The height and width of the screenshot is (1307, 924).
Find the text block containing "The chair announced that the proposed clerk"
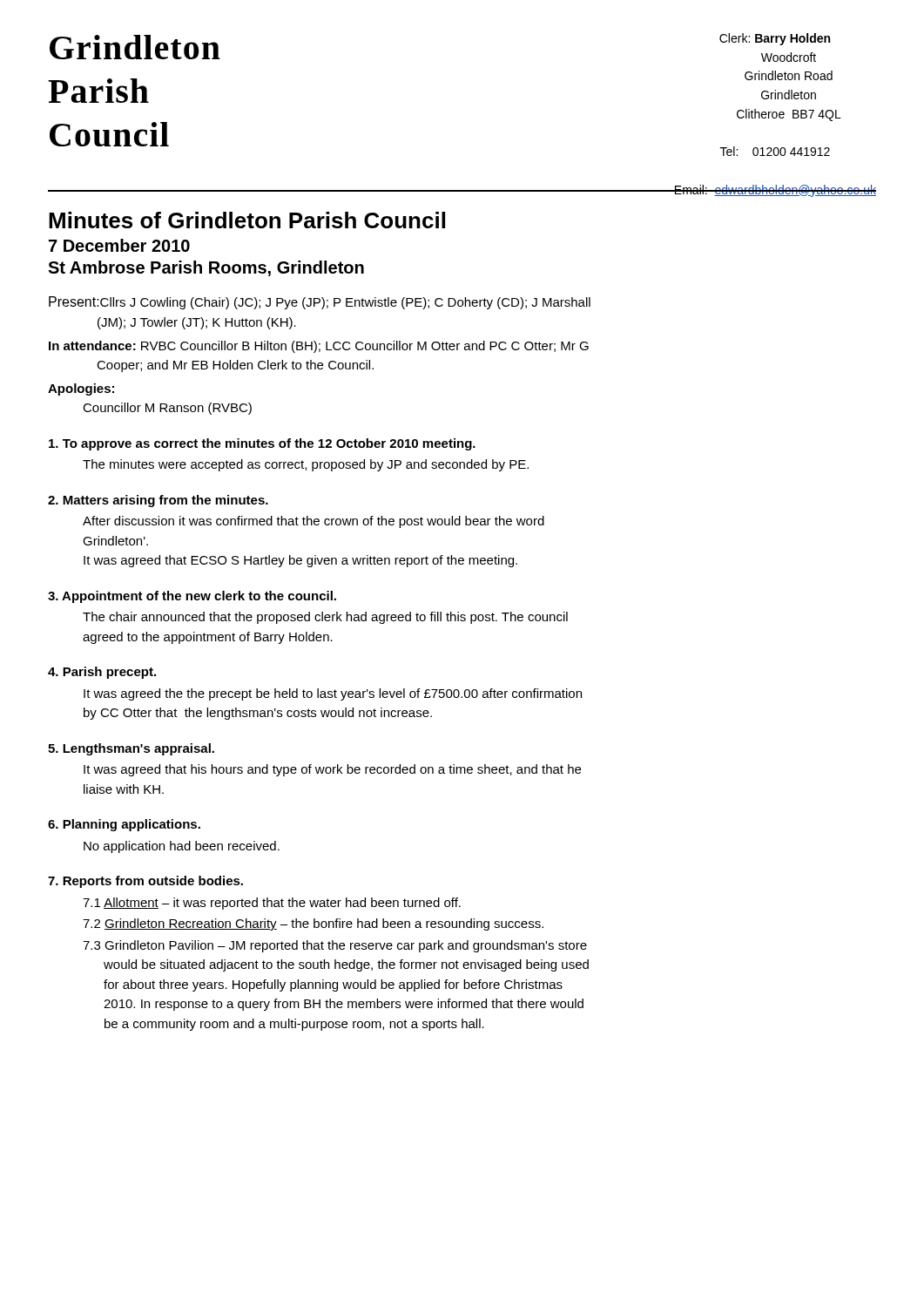(326, 626)
